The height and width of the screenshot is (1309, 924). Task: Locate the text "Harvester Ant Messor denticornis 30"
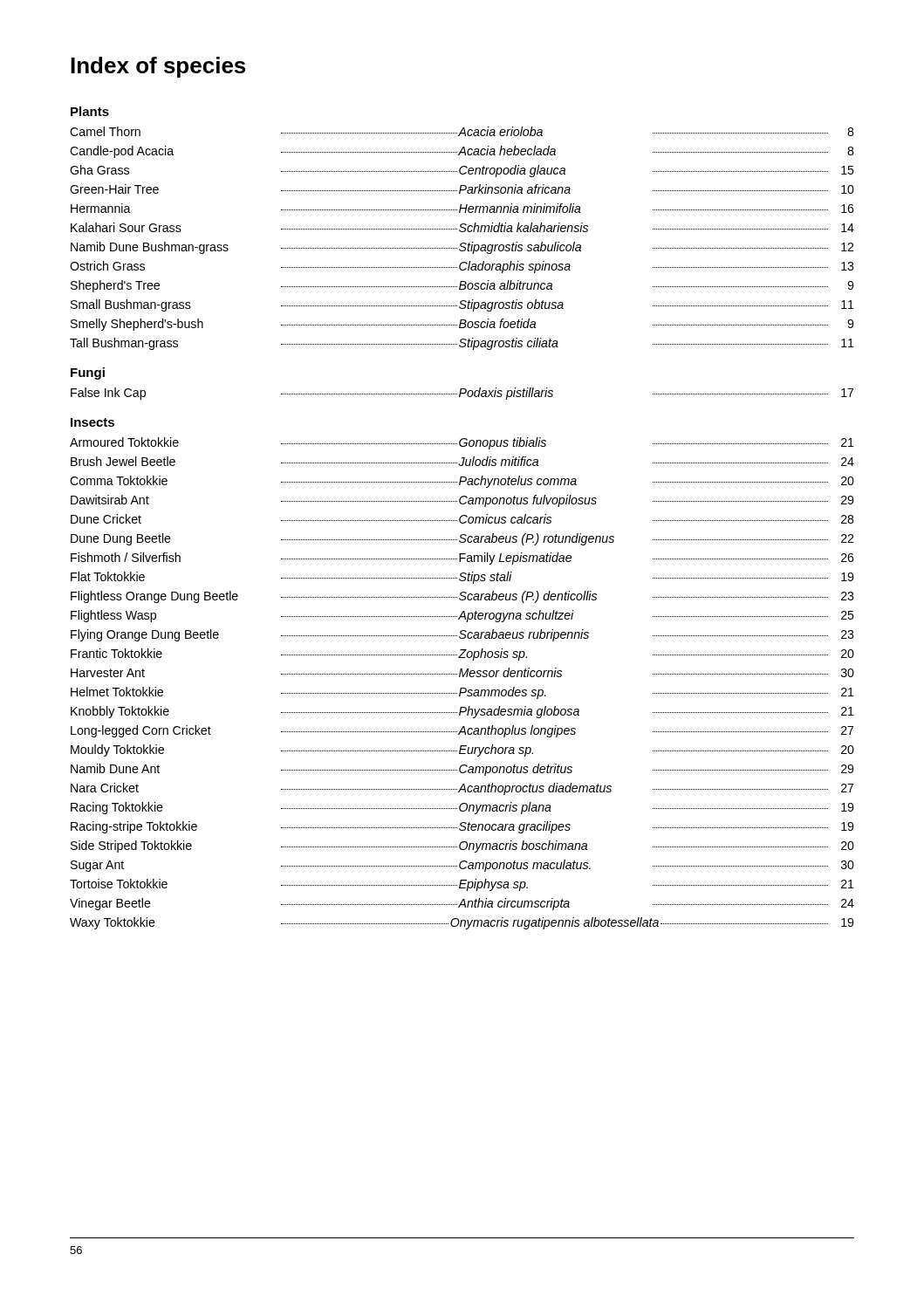click(462, 673)
